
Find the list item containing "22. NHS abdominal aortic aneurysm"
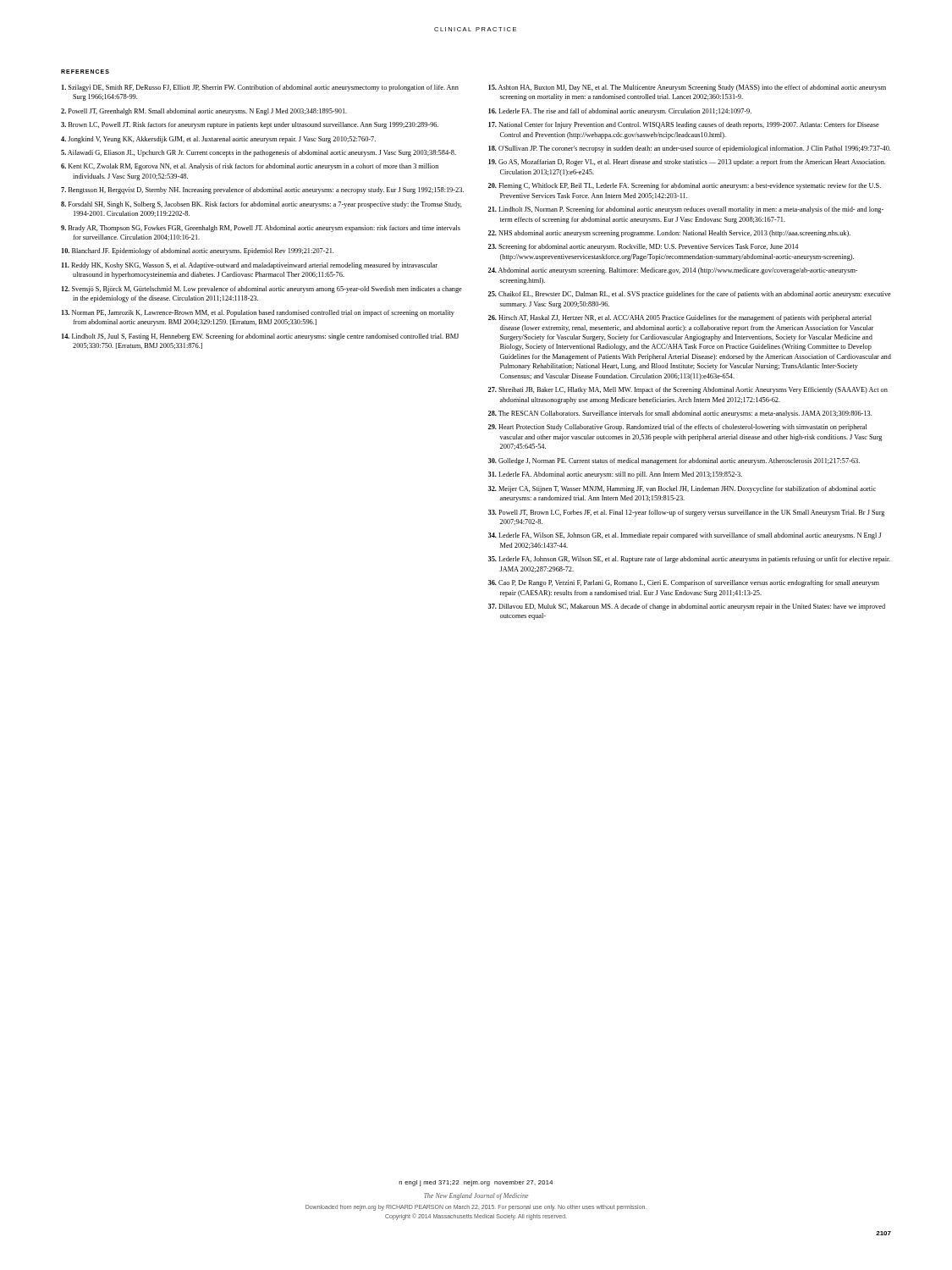(x=669, y=233)
